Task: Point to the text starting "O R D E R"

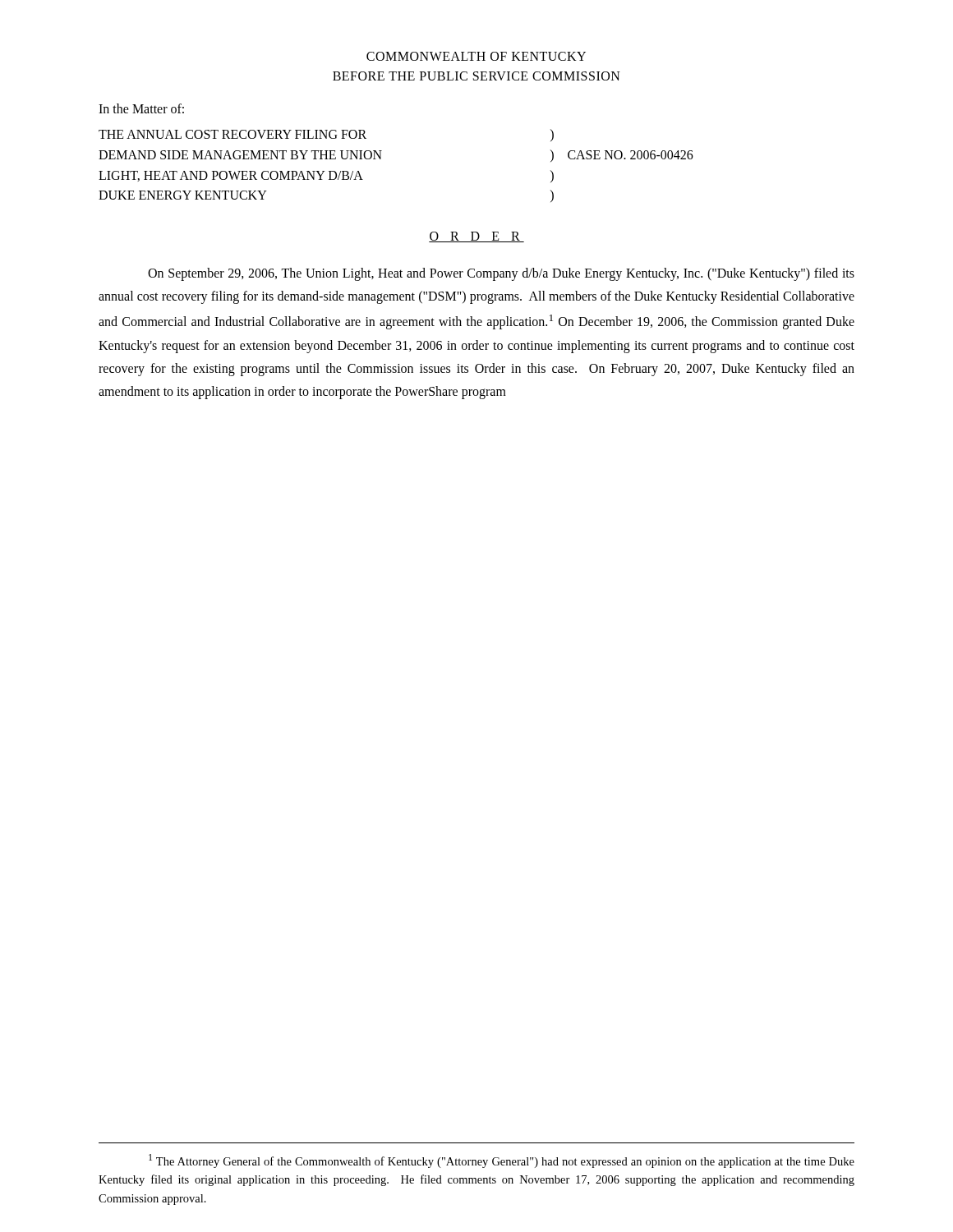Action: point(476,236)
